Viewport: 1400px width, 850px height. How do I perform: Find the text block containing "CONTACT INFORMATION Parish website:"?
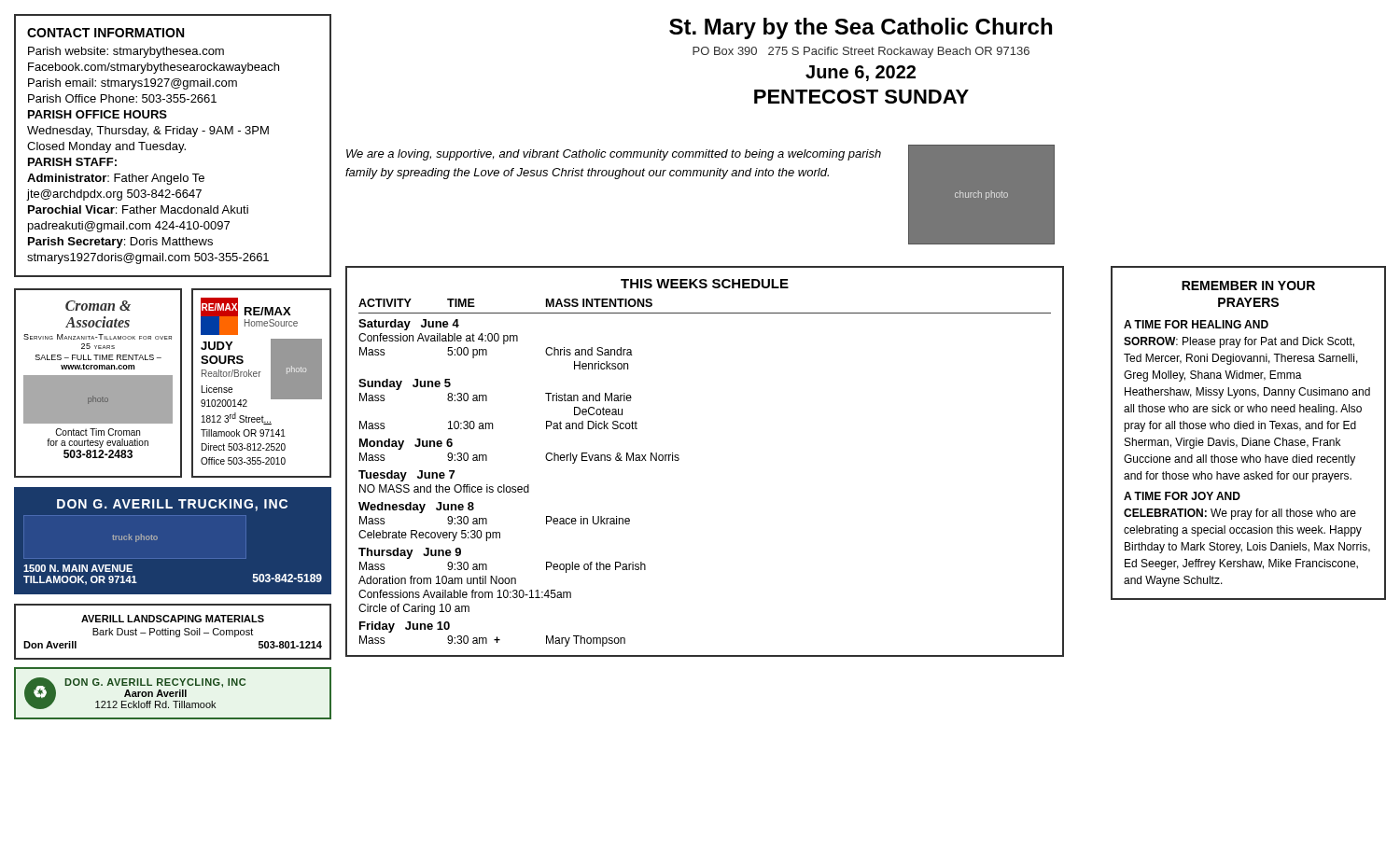point(173,145)
